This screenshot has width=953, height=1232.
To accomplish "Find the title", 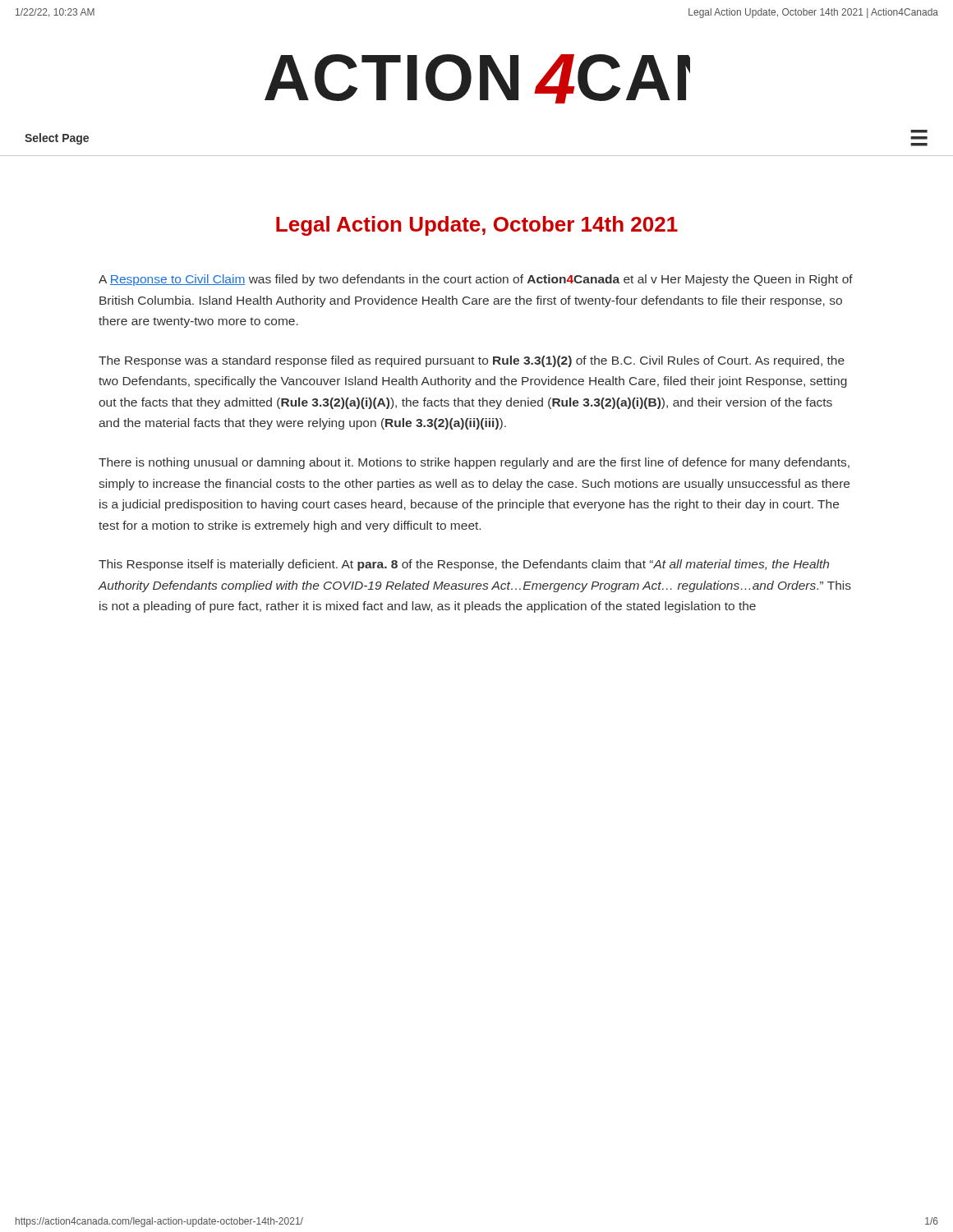I will tap(476, 224).
